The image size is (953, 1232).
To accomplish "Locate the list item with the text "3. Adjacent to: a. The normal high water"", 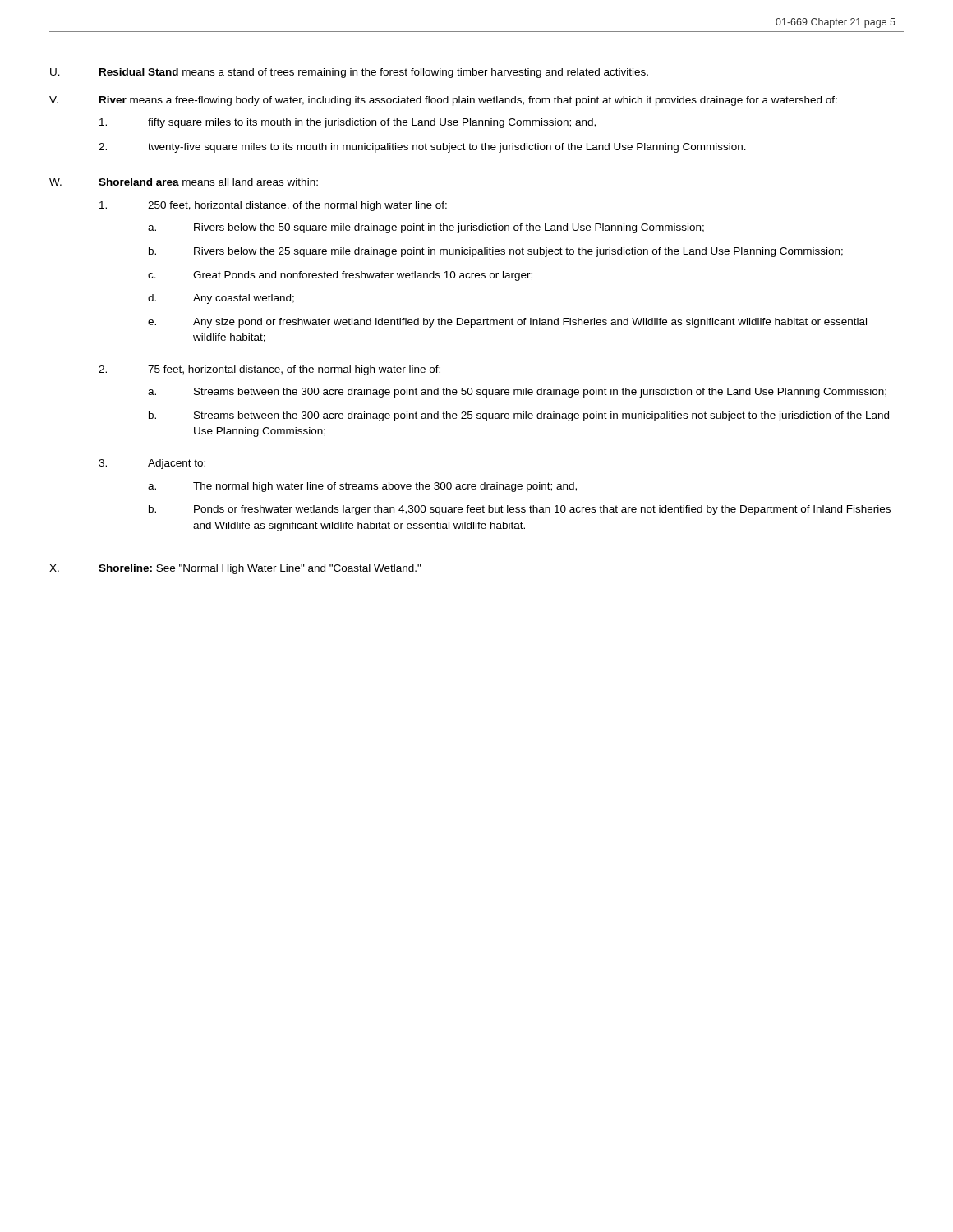I will [501, 498].
